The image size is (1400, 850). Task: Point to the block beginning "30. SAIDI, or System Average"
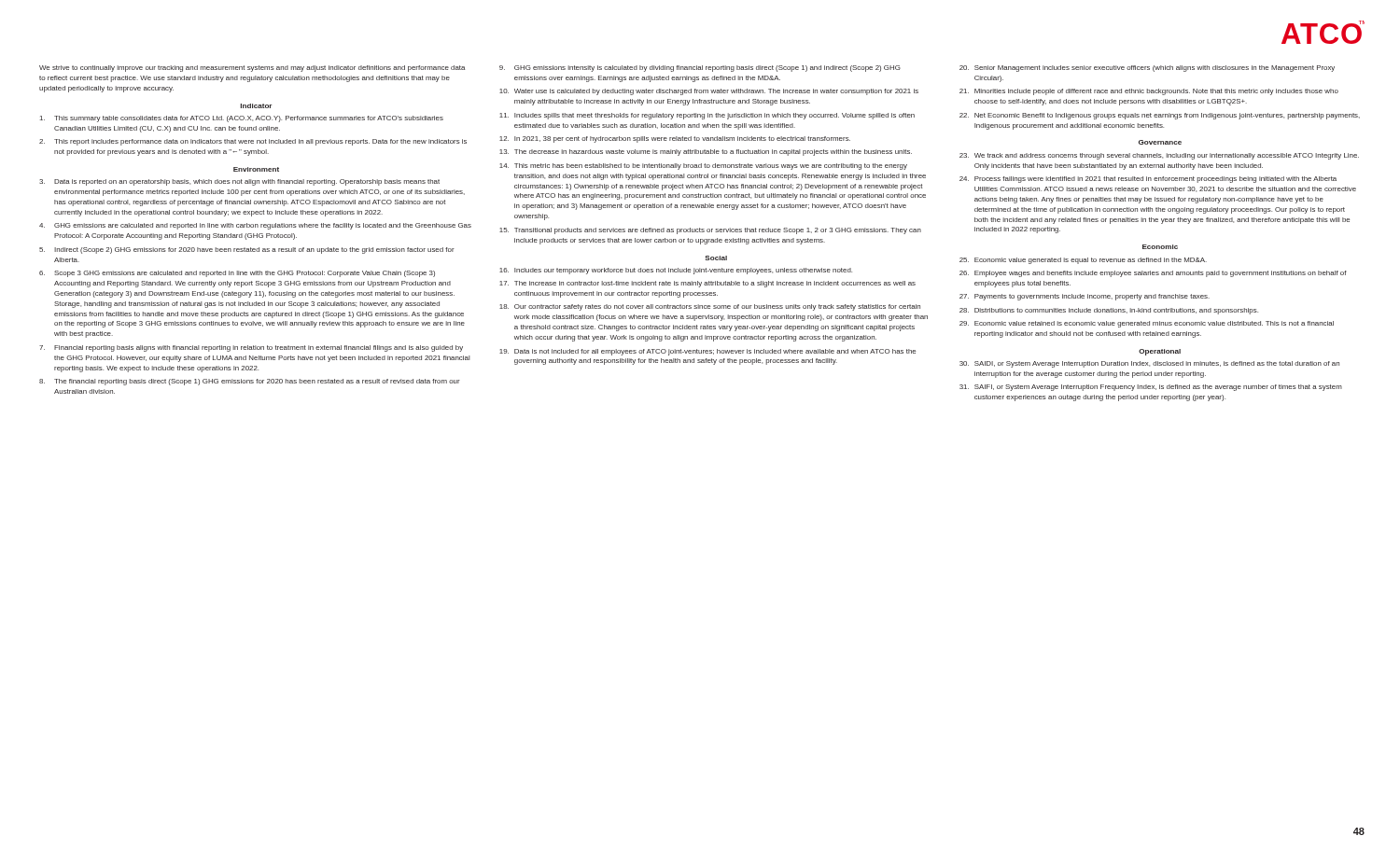click(x=1160, y=369)
